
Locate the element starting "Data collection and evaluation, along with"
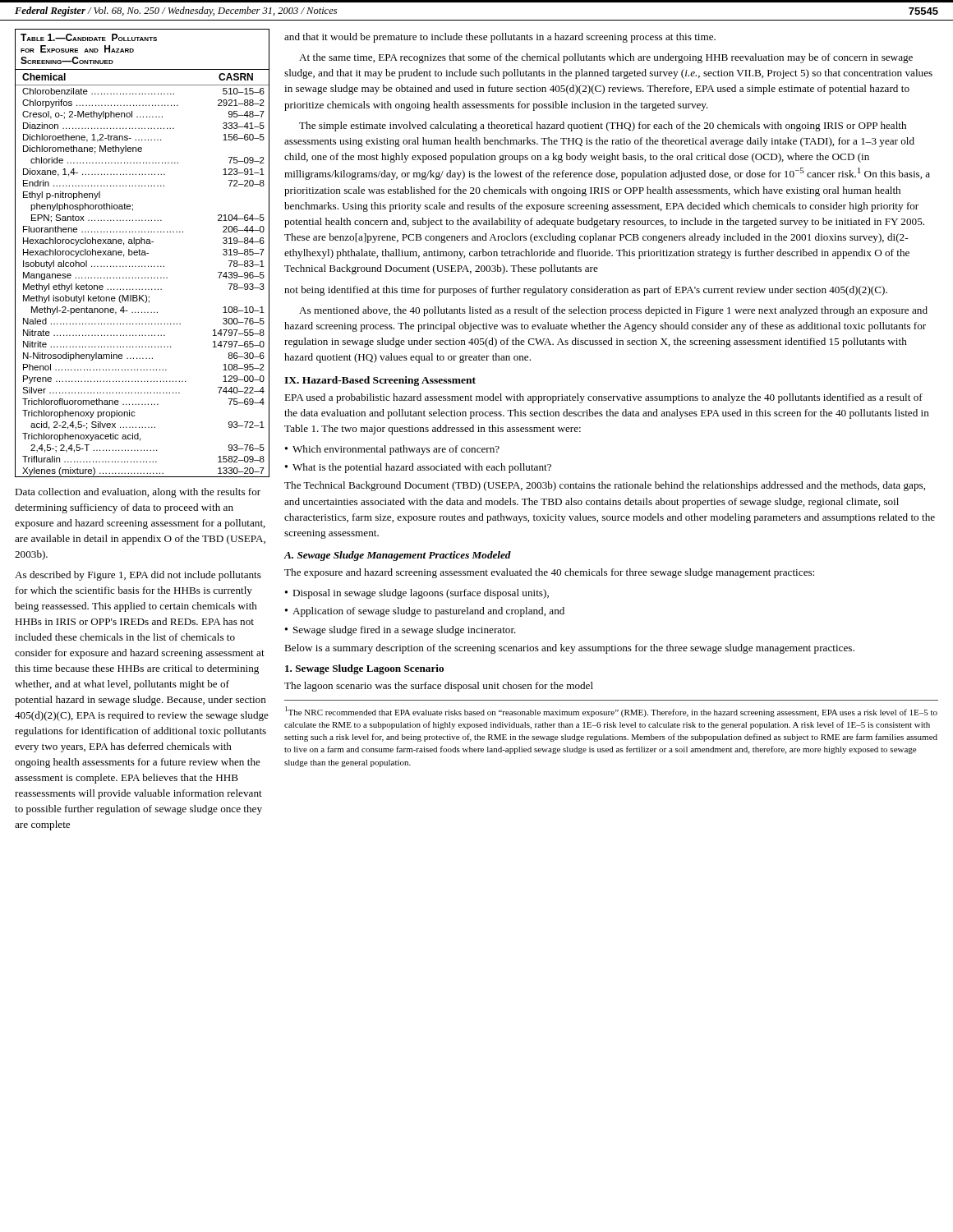(x=142, y=658)
